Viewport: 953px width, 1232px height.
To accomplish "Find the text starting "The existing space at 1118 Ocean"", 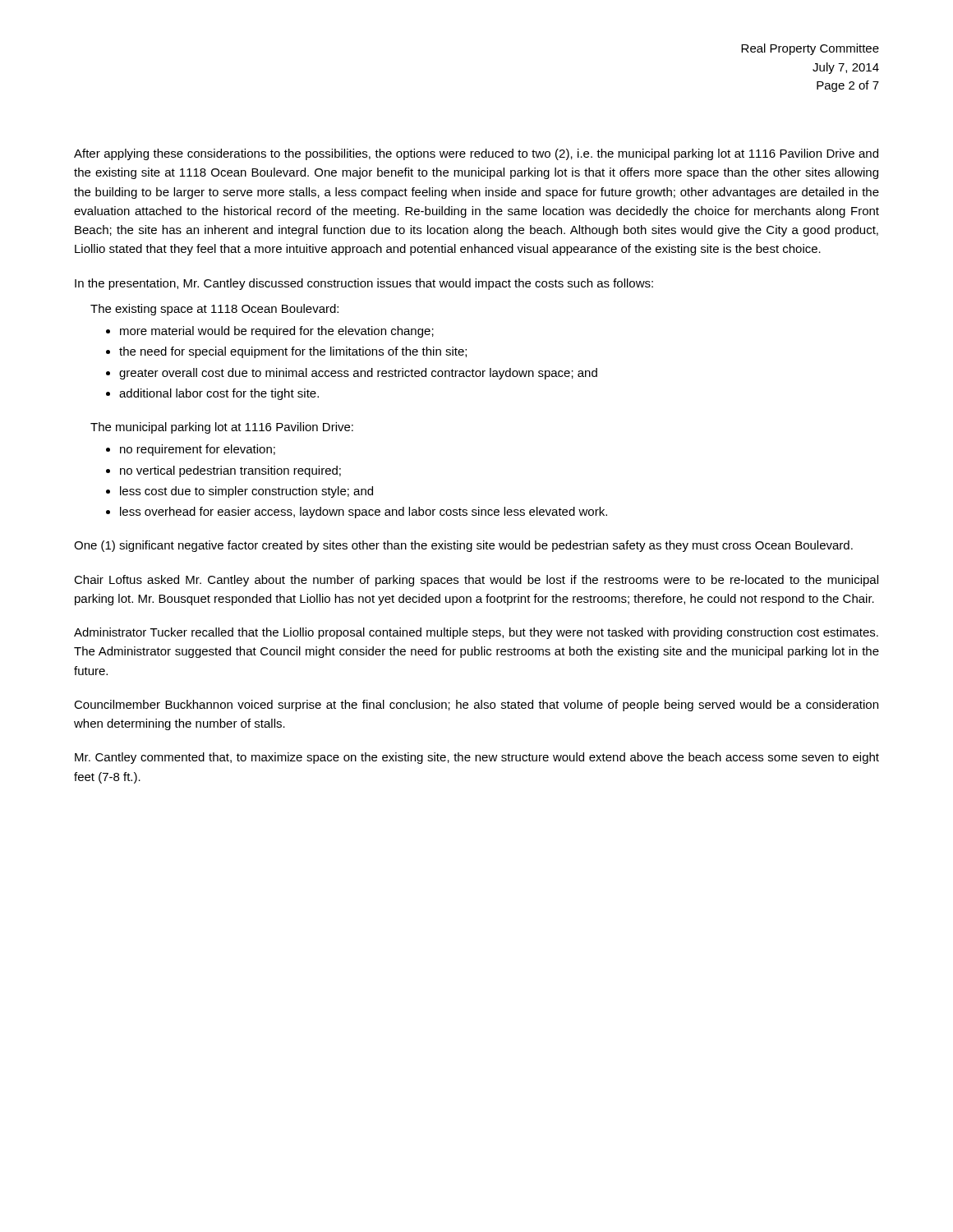I will point(215,308).
